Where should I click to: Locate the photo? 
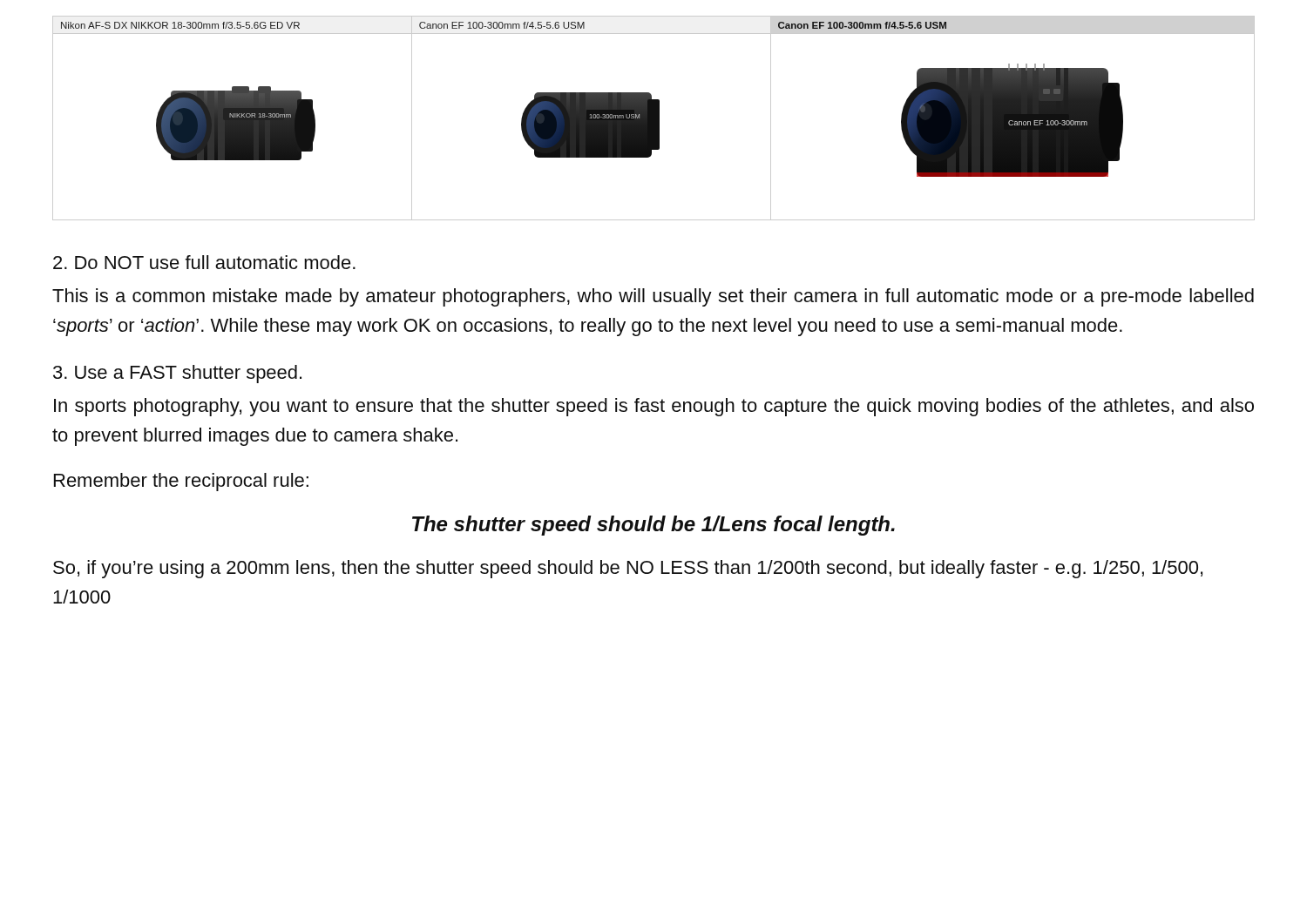pyautogui.click(x=654, y=118)
